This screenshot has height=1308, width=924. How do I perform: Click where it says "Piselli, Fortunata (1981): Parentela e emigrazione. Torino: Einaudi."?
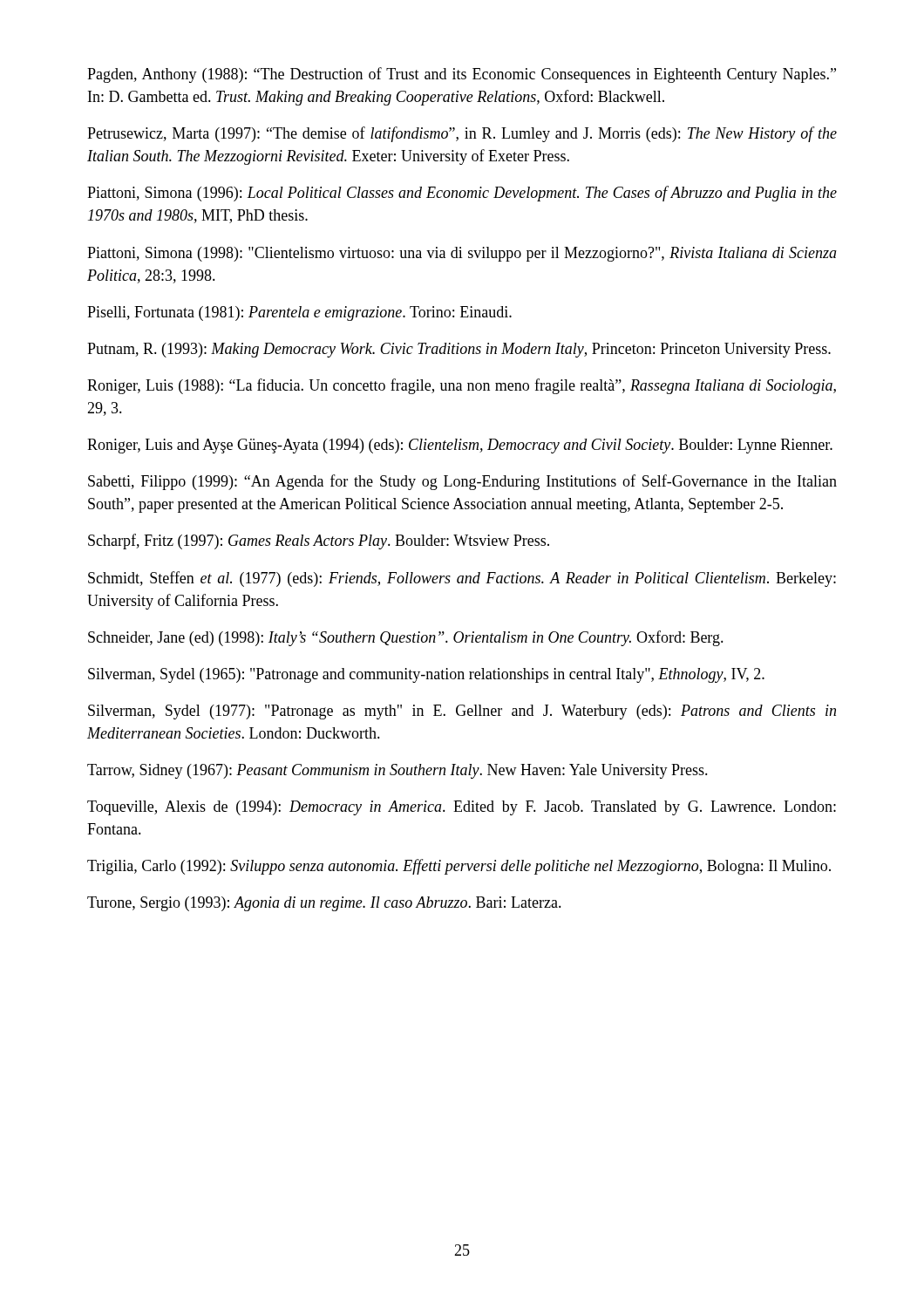pos(300,312)
